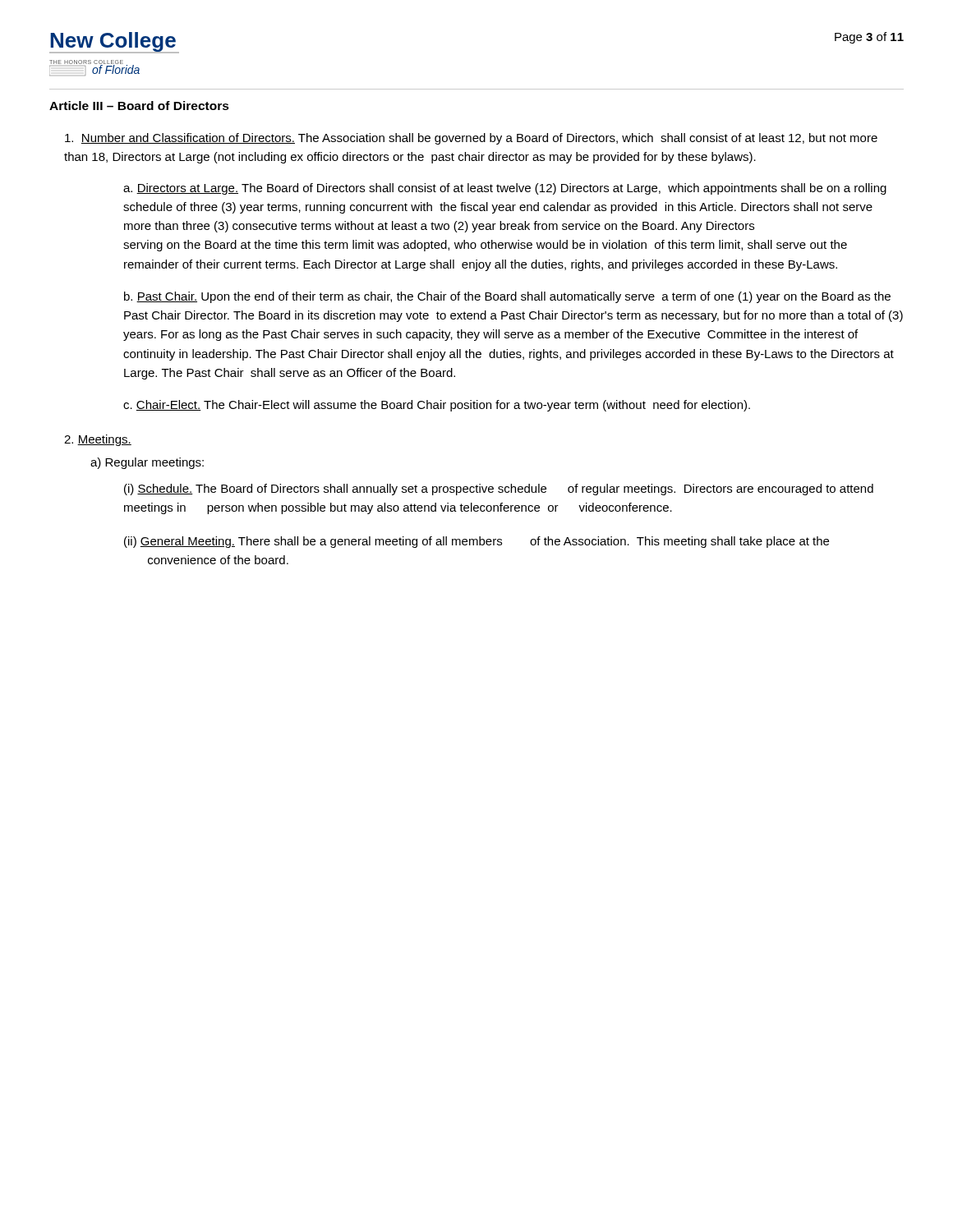
Task: Locate the block of text that opens with "b. Past Chair. Upon the"
Action: [513, 334]
